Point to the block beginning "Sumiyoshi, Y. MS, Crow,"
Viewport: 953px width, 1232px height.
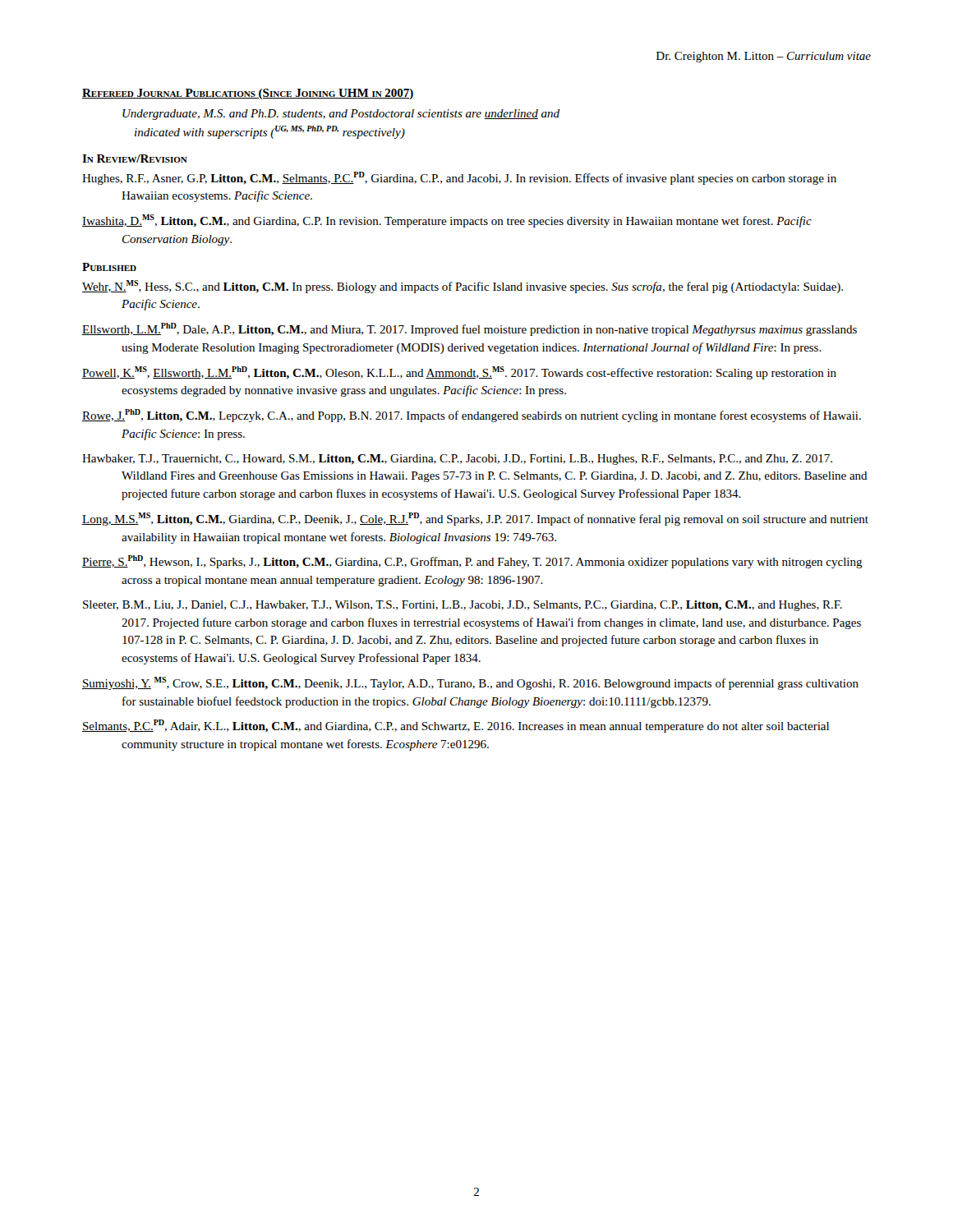point(490,691)
